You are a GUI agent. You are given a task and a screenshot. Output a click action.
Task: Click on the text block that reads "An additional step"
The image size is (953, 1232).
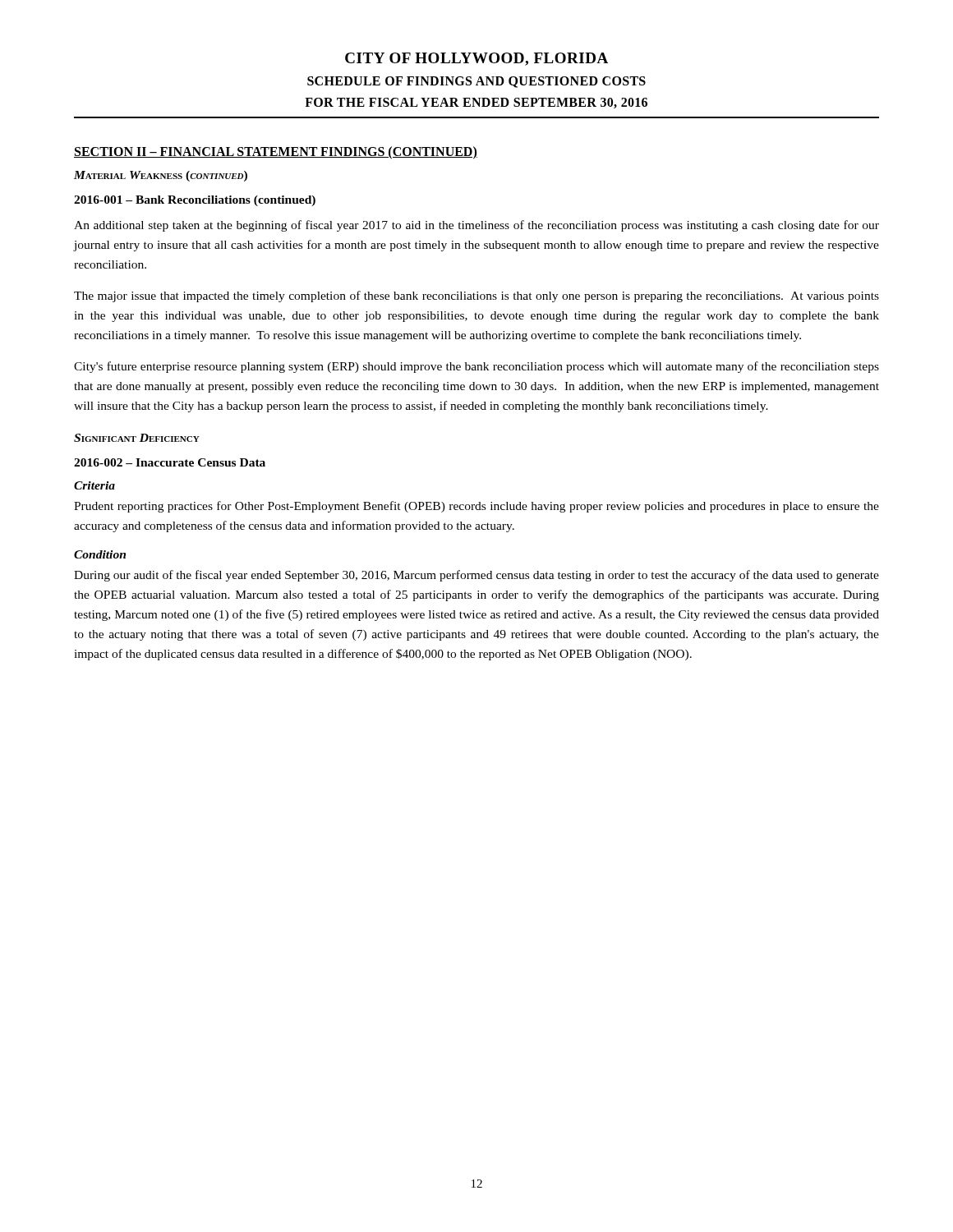(476, 244)
